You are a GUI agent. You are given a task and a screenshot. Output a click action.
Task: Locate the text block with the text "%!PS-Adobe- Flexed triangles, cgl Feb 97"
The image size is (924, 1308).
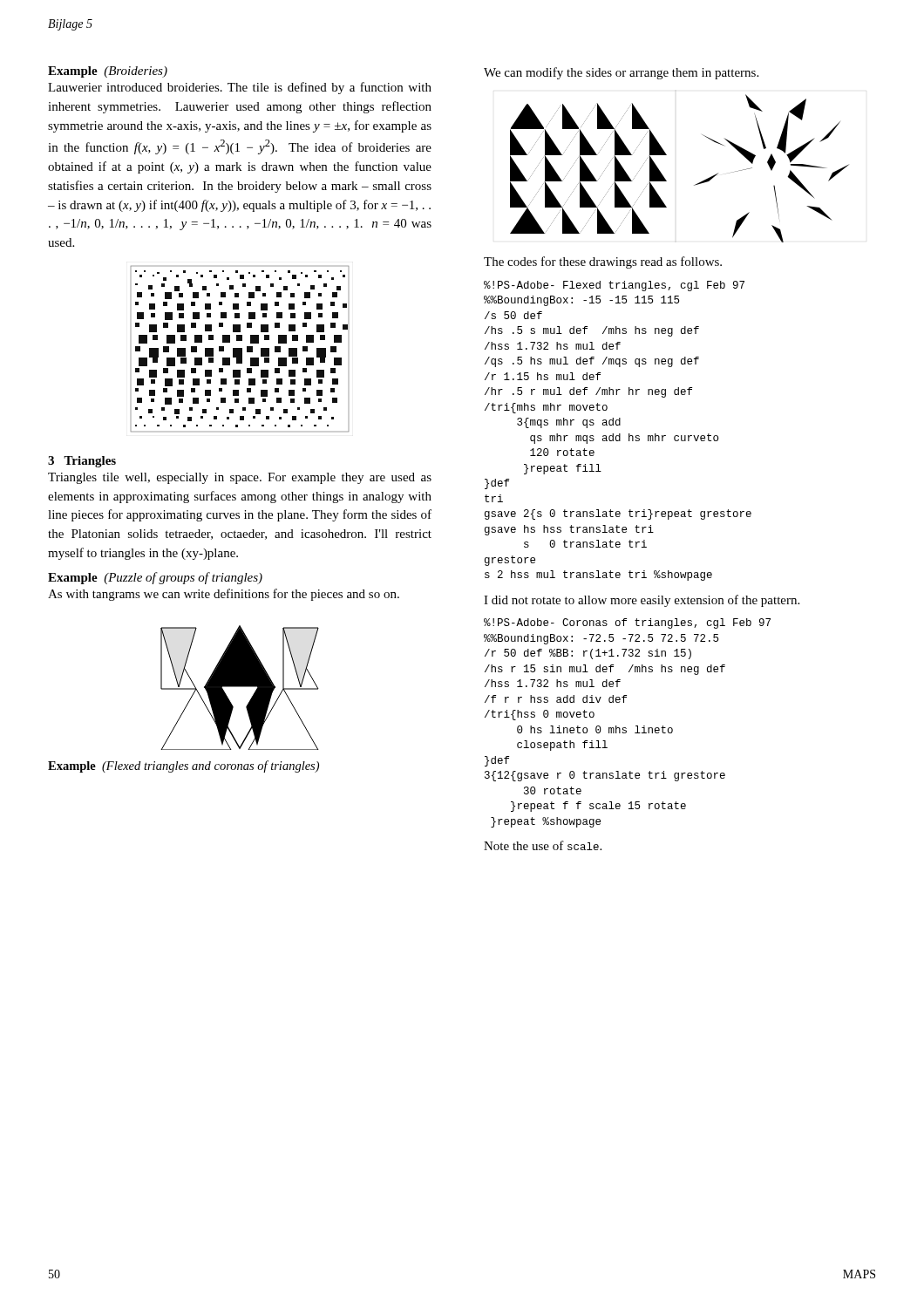tap(680, 431)
